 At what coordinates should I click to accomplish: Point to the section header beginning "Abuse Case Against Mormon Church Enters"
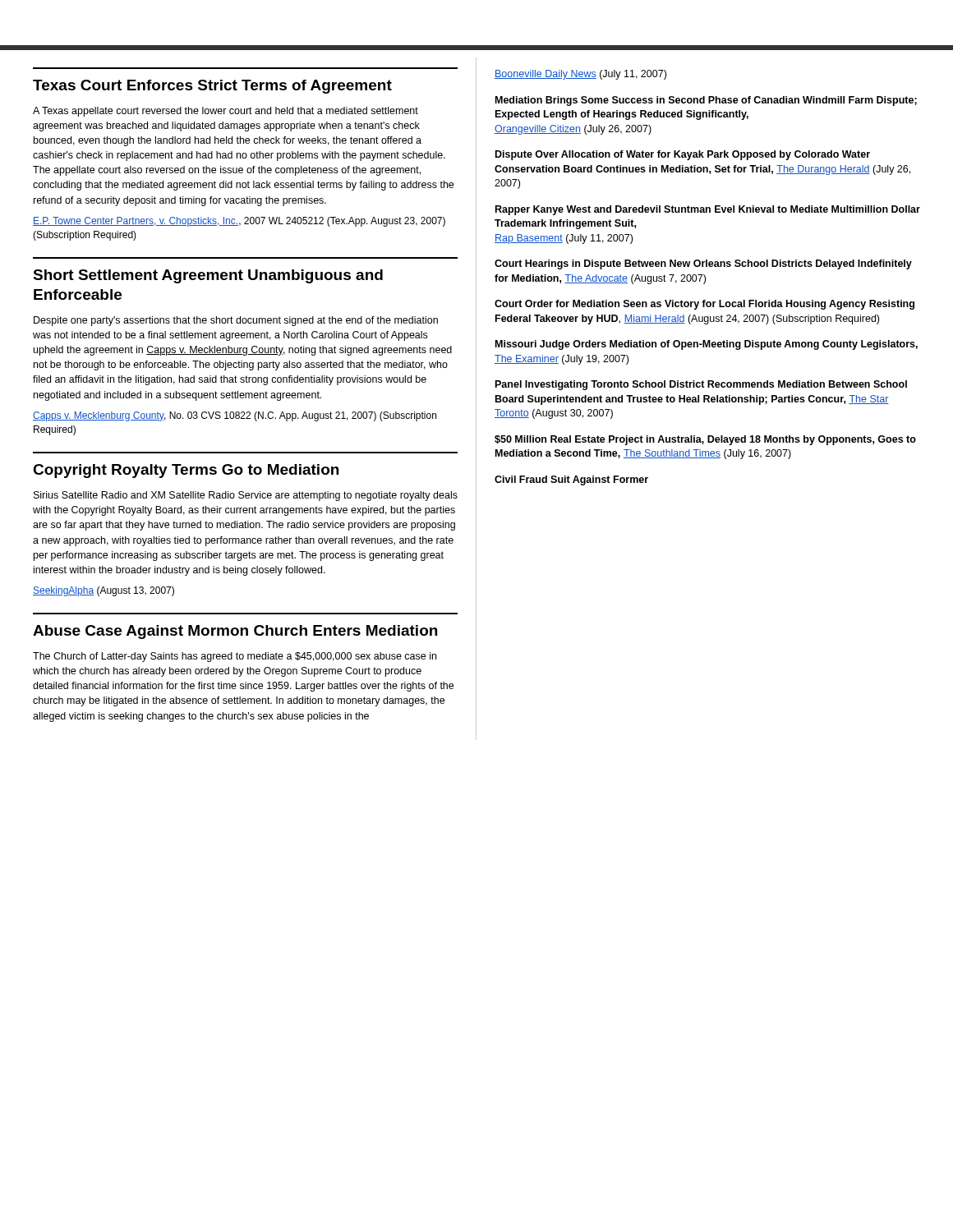click(x=236, y=631)
